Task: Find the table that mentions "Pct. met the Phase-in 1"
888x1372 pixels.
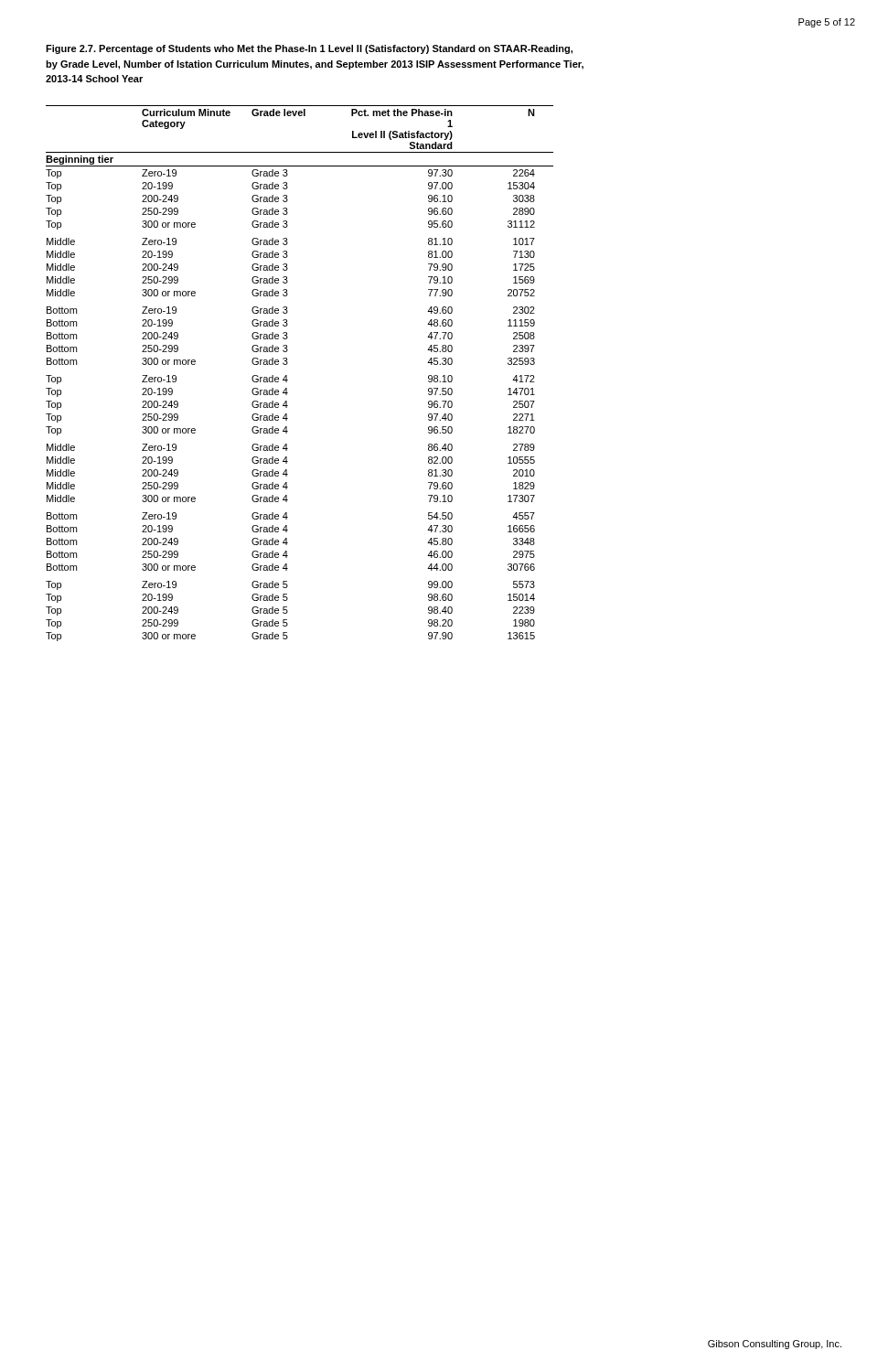Action: click(x=300, y=374)
